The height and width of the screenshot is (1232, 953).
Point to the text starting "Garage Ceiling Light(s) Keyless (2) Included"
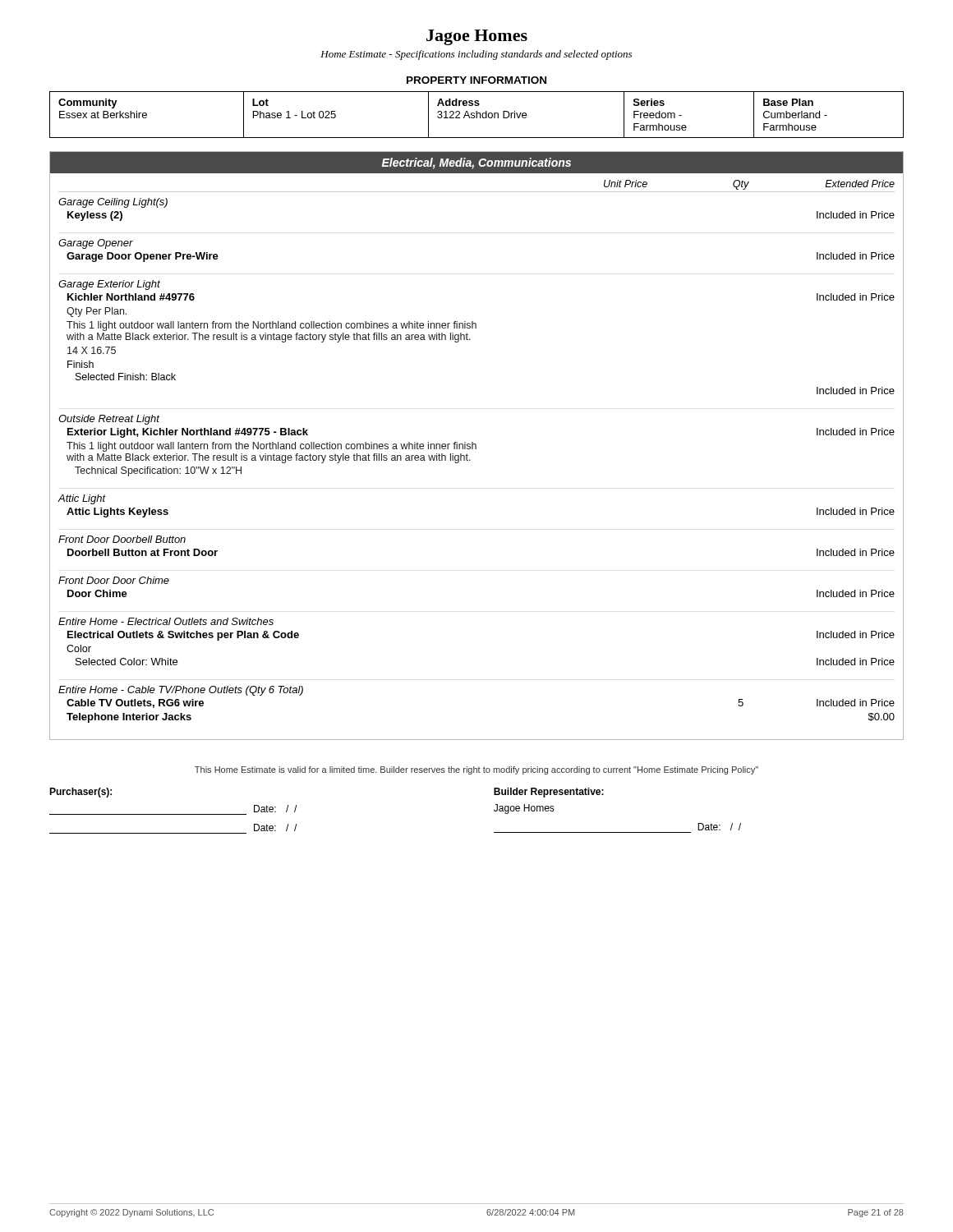(x=113, y=203)
